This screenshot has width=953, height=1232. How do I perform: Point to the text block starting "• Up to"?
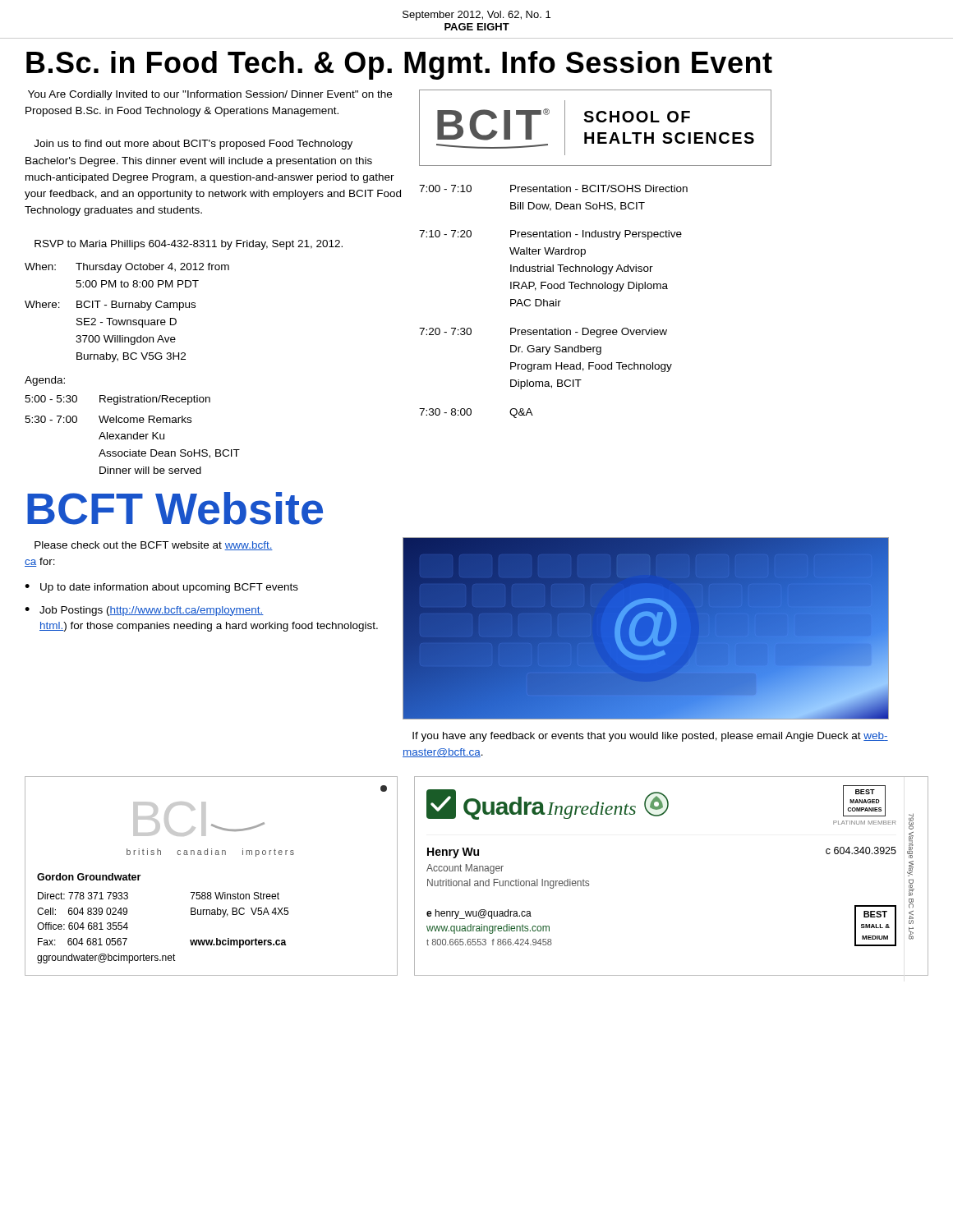coord(161,587)
